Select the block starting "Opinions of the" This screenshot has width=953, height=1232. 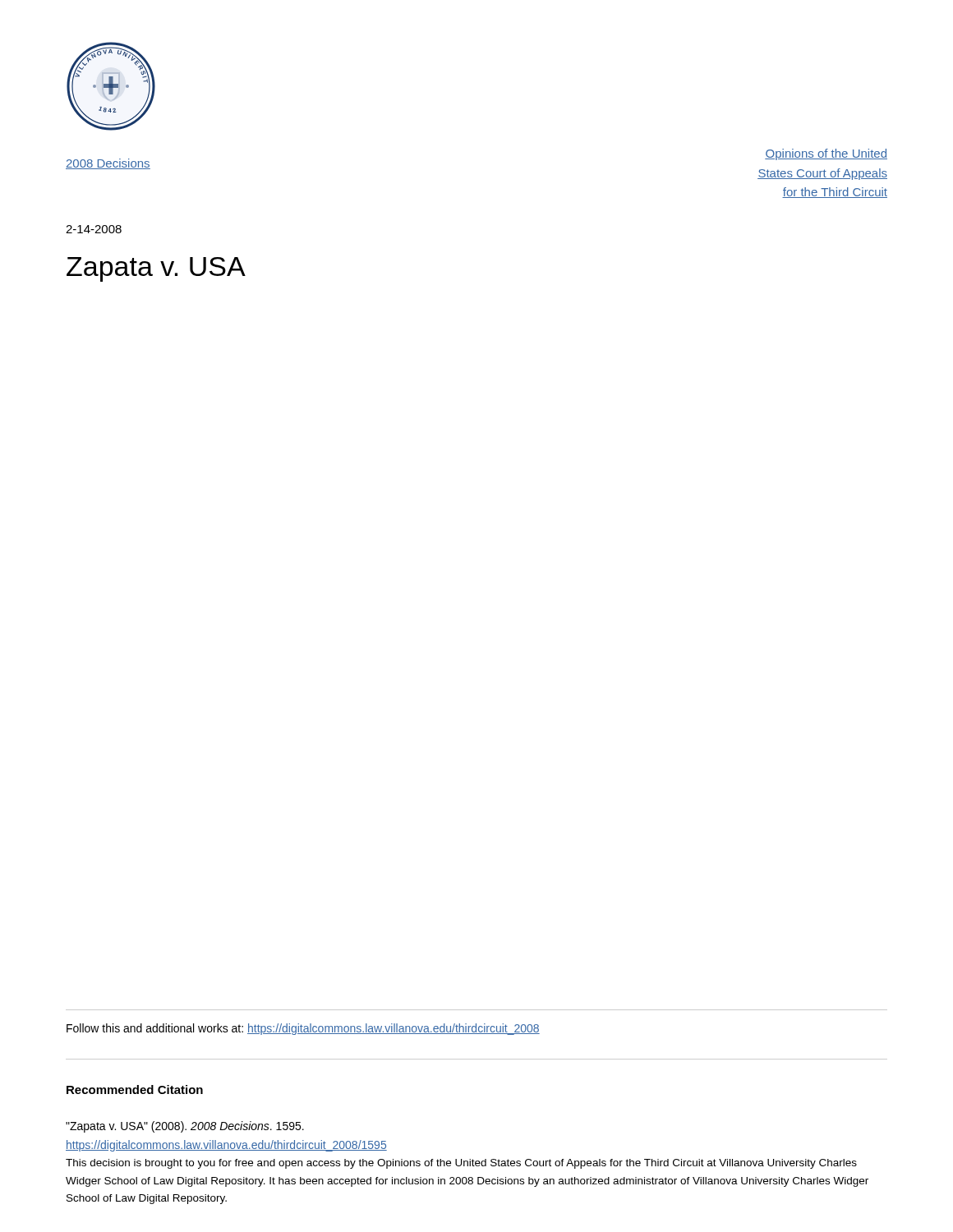point(823,172)
